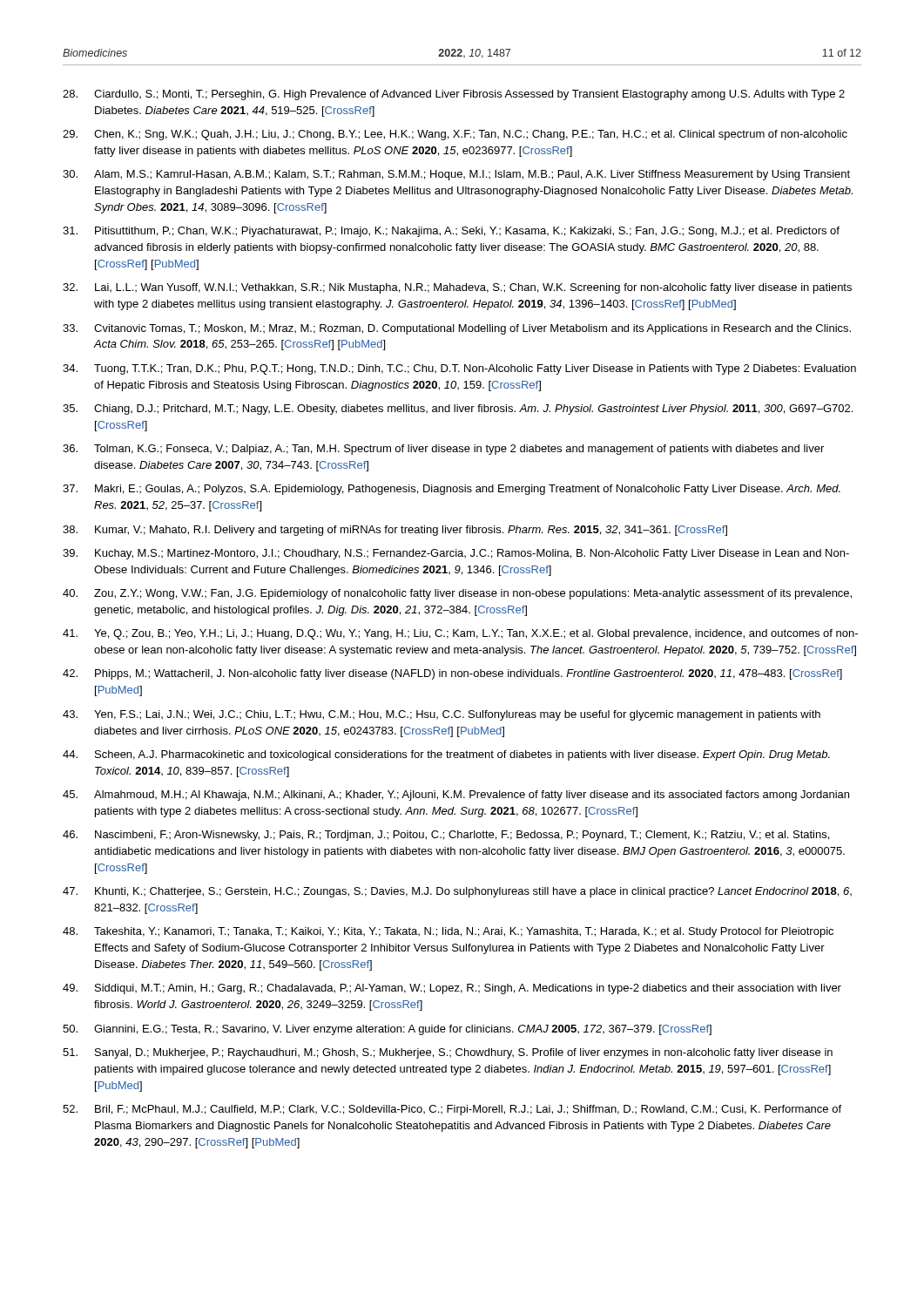The width and height of the screenshot is (924, 1307).
Task: Point to the text starting "46. Nascimbeni, F.; Aron-Wisnewsky, J.; Pais, R.;"
Action: click(462, 852)
